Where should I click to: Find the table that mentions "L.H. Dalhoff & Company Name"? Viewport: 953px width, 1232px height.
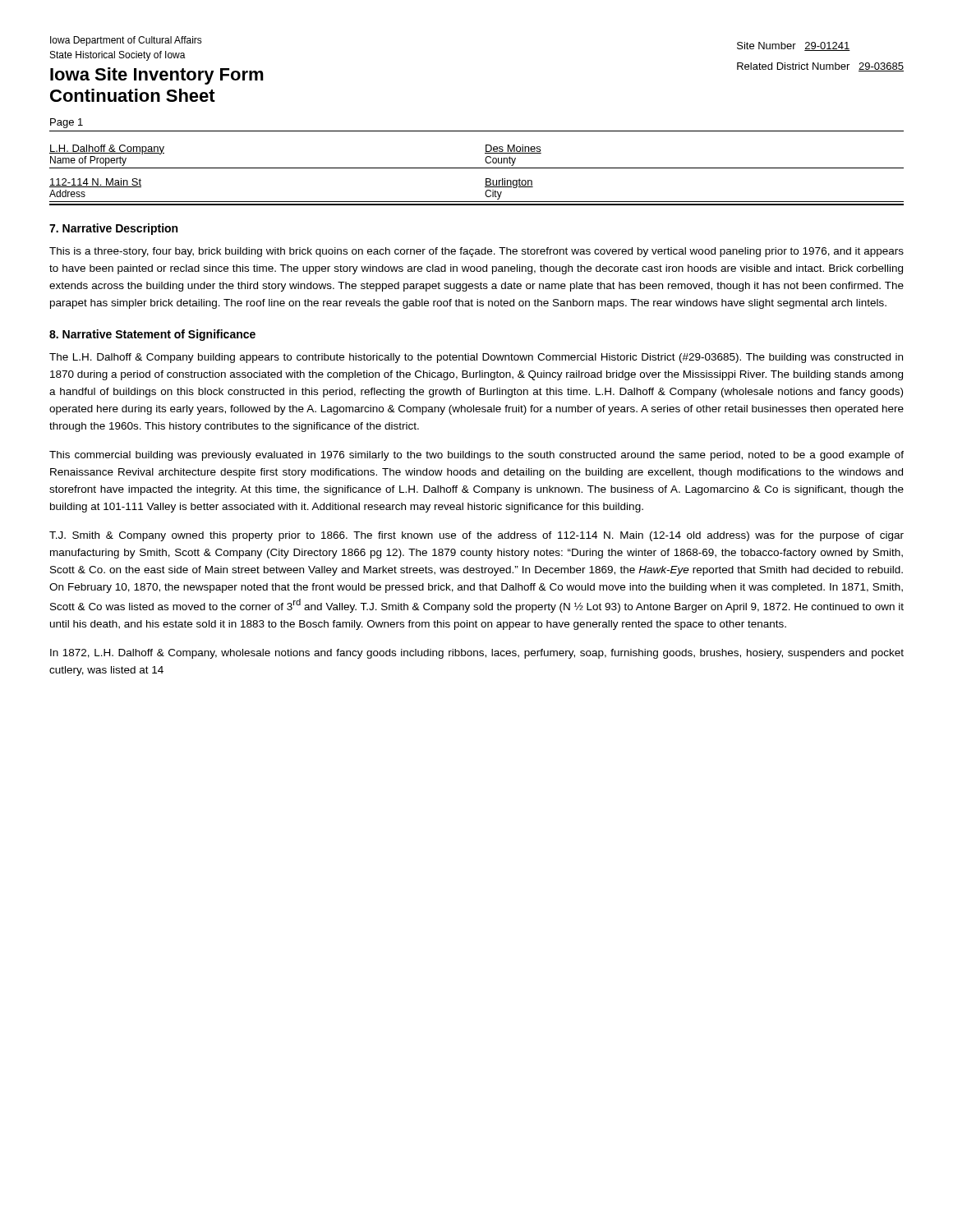coord(263,154)
